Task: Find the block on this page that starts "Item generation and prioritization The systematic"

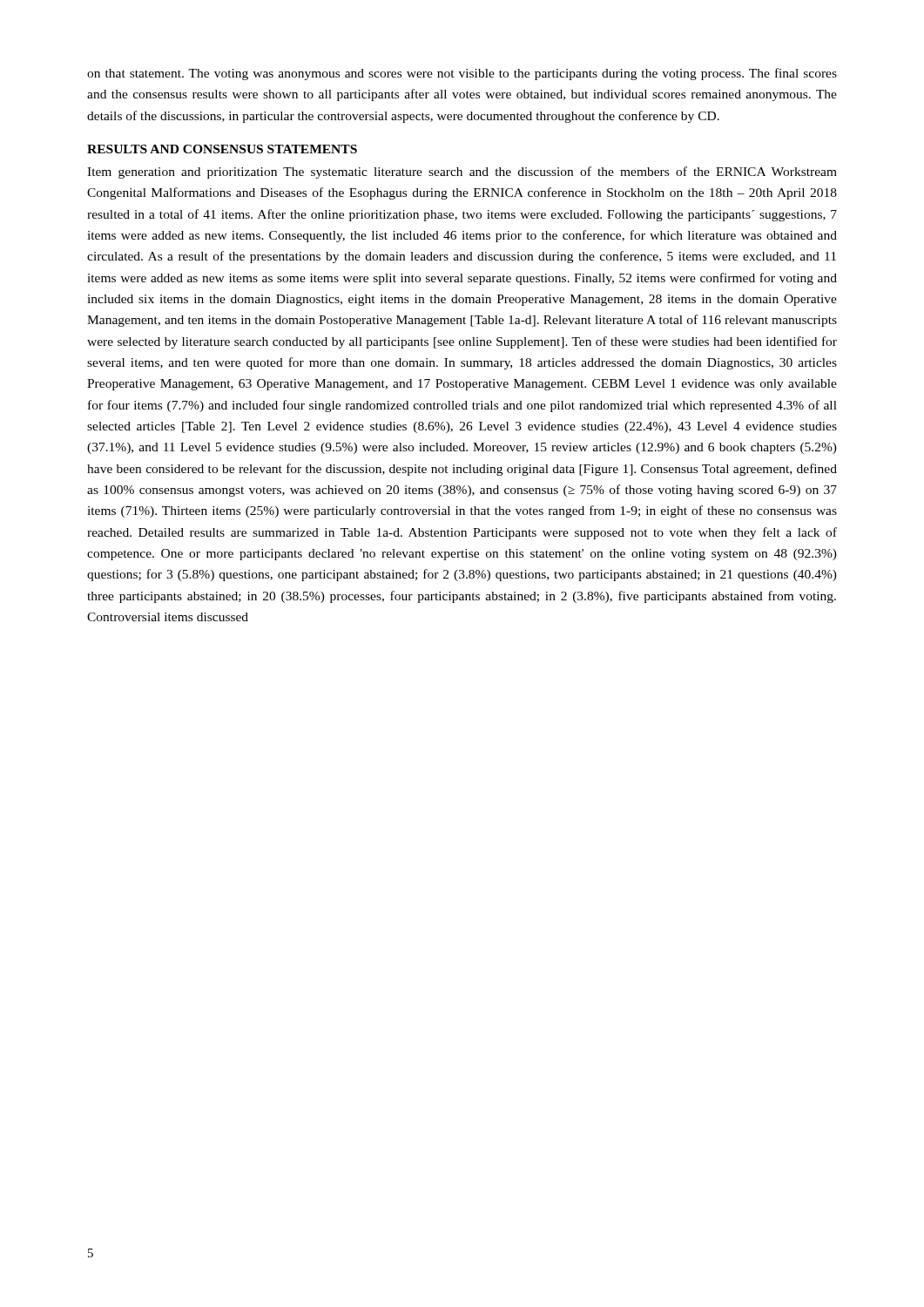Action: [x=462, y=394]
